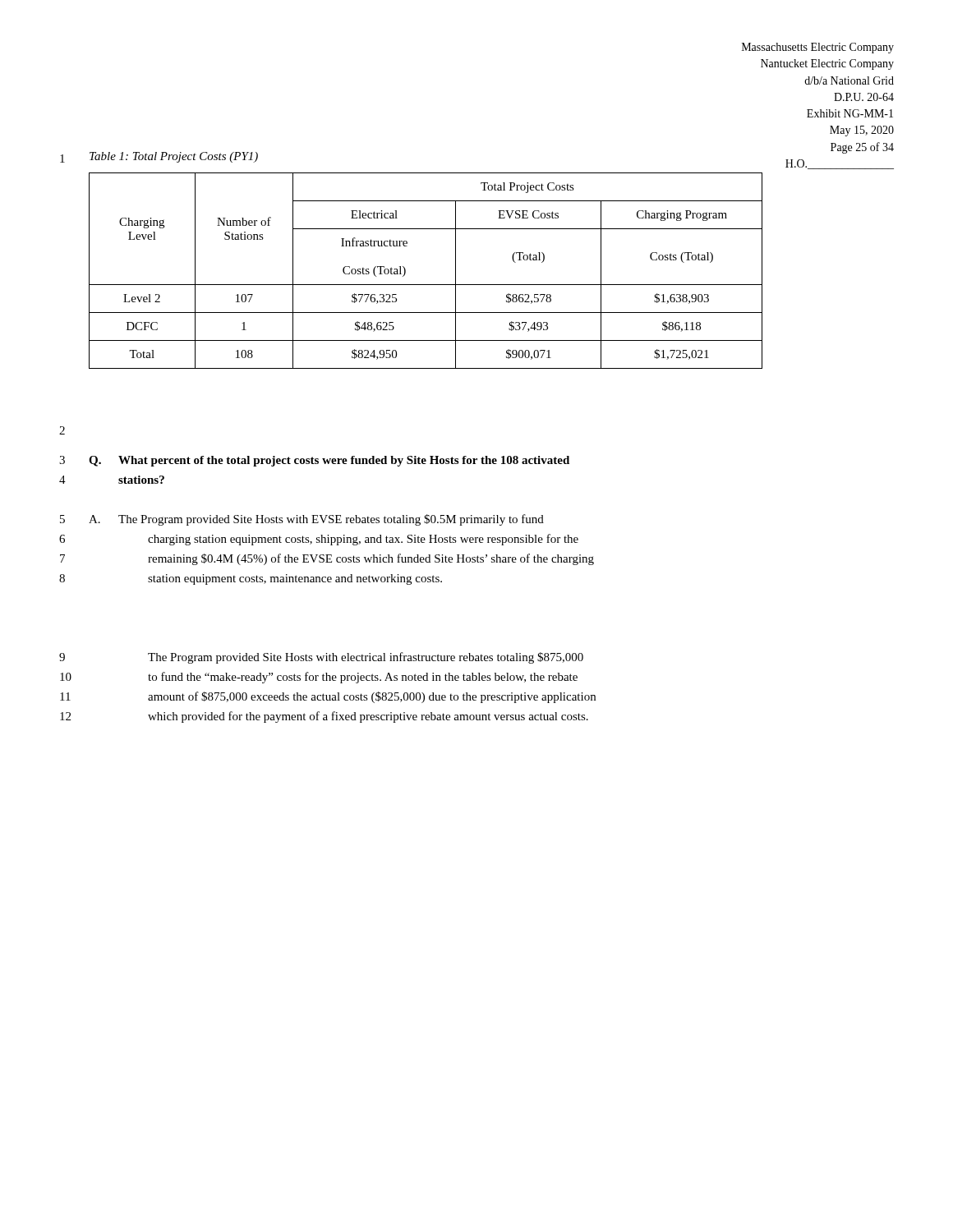Find the block on this page that starts "3 Q. What"
Screen dimensions: 1232x953
[474, 470]
